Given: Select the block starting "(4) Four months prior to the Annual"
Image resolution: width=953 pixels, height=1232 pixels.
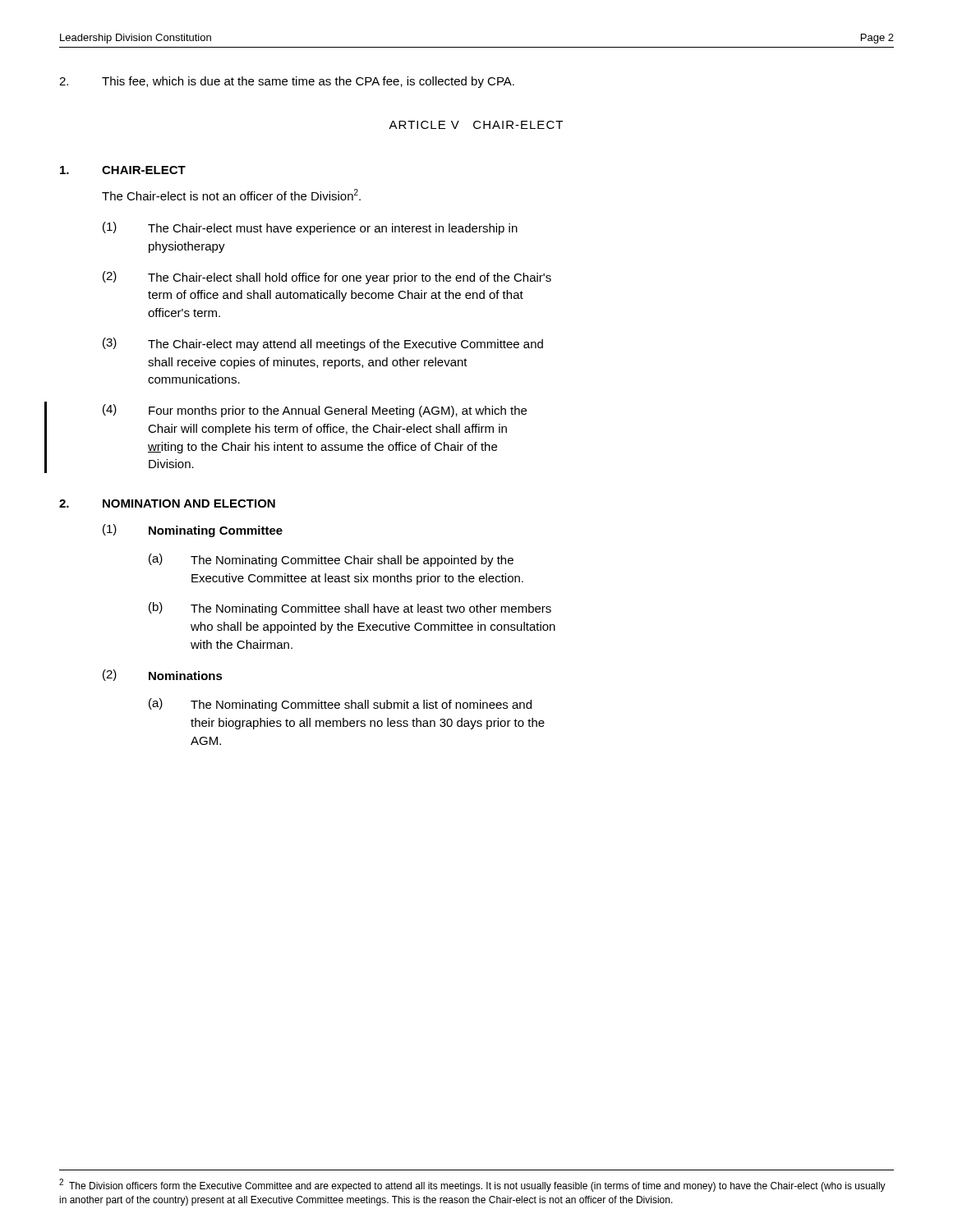Looking at the screenshot, I should tap(315, 437).
